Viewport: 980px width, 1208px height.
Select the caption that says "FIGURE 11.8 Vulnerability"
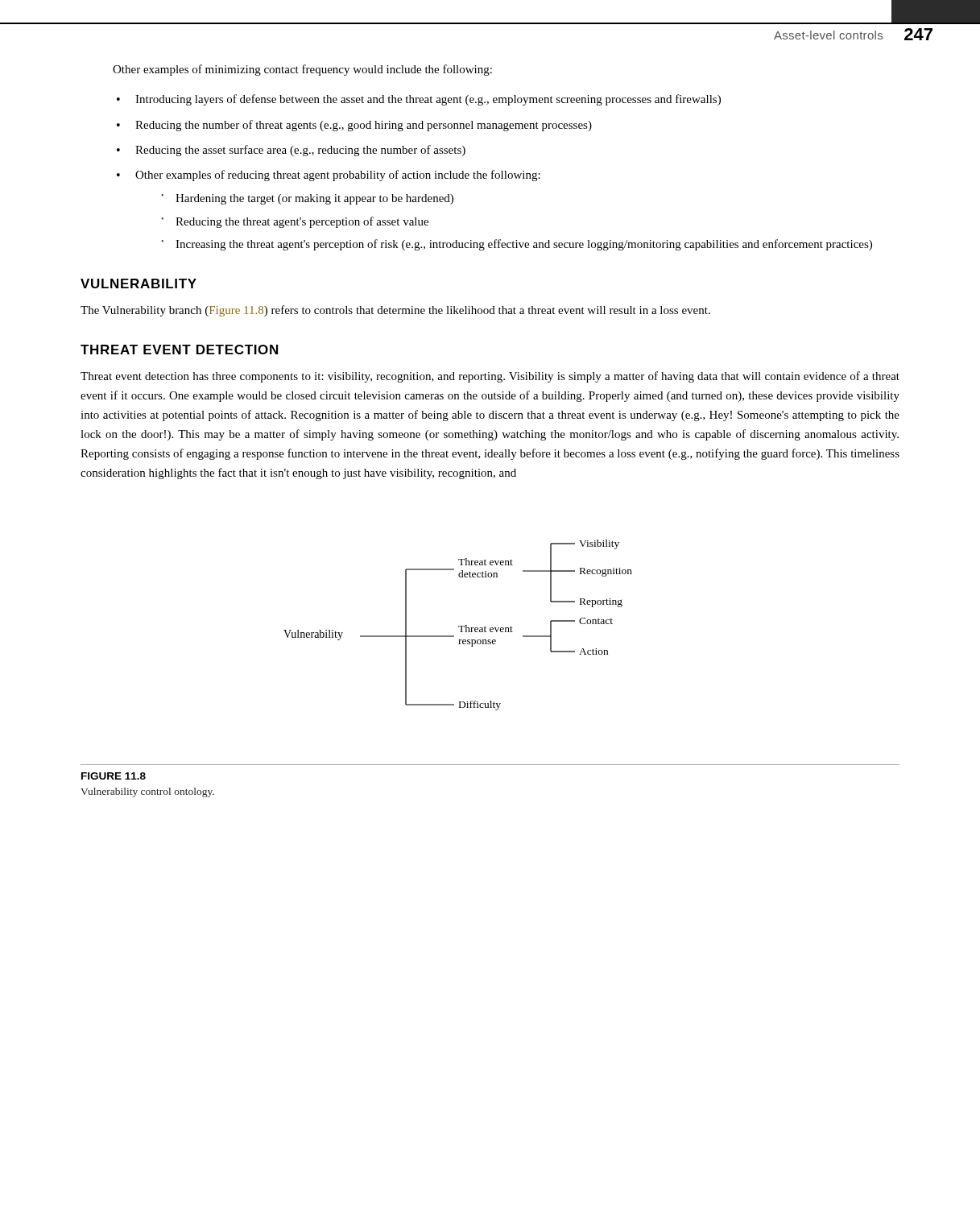pyautogui.click(x=114, y=776)
